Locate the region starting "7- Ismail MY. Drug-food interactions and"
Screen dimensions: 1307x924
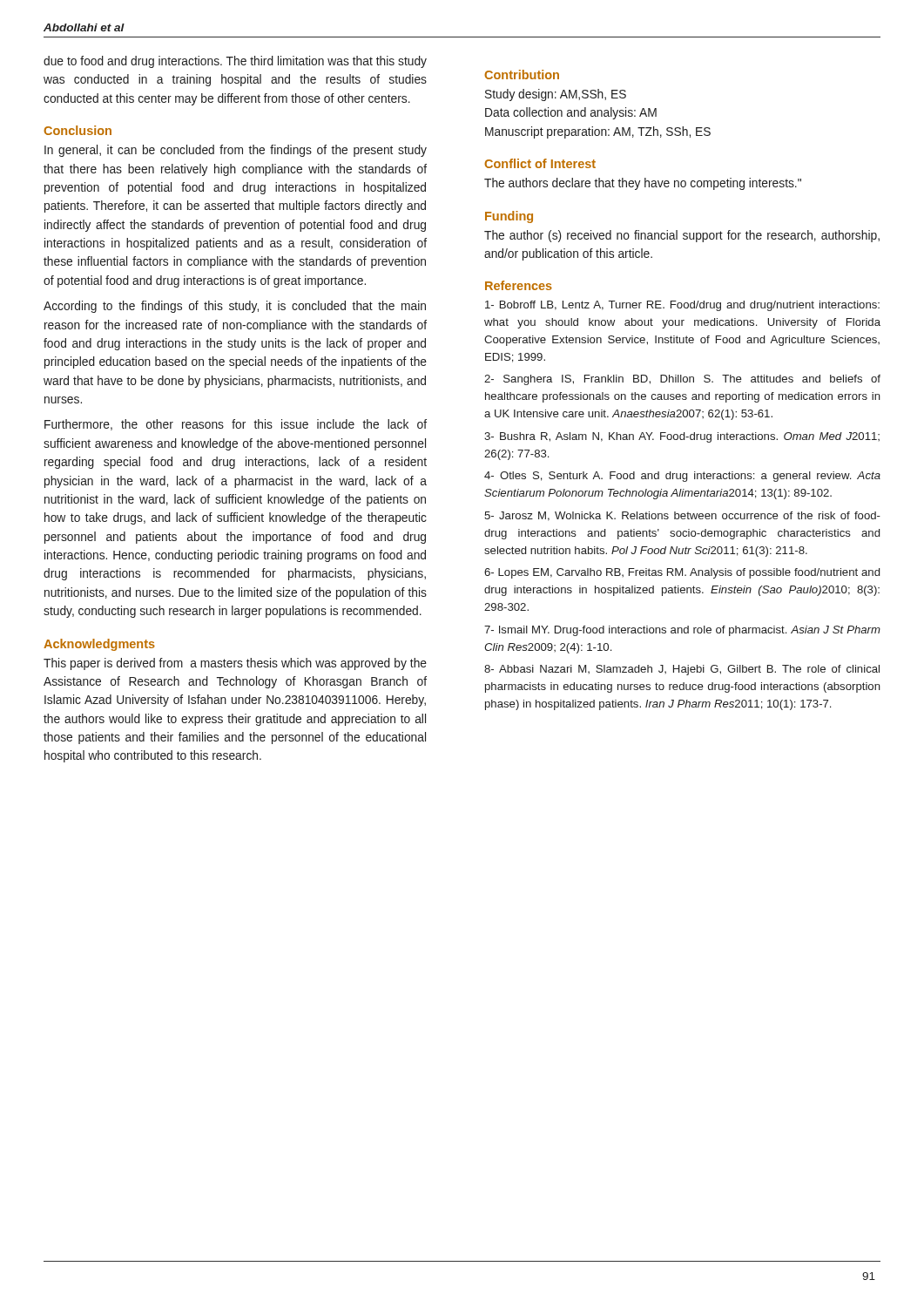[x=682, y=638]
